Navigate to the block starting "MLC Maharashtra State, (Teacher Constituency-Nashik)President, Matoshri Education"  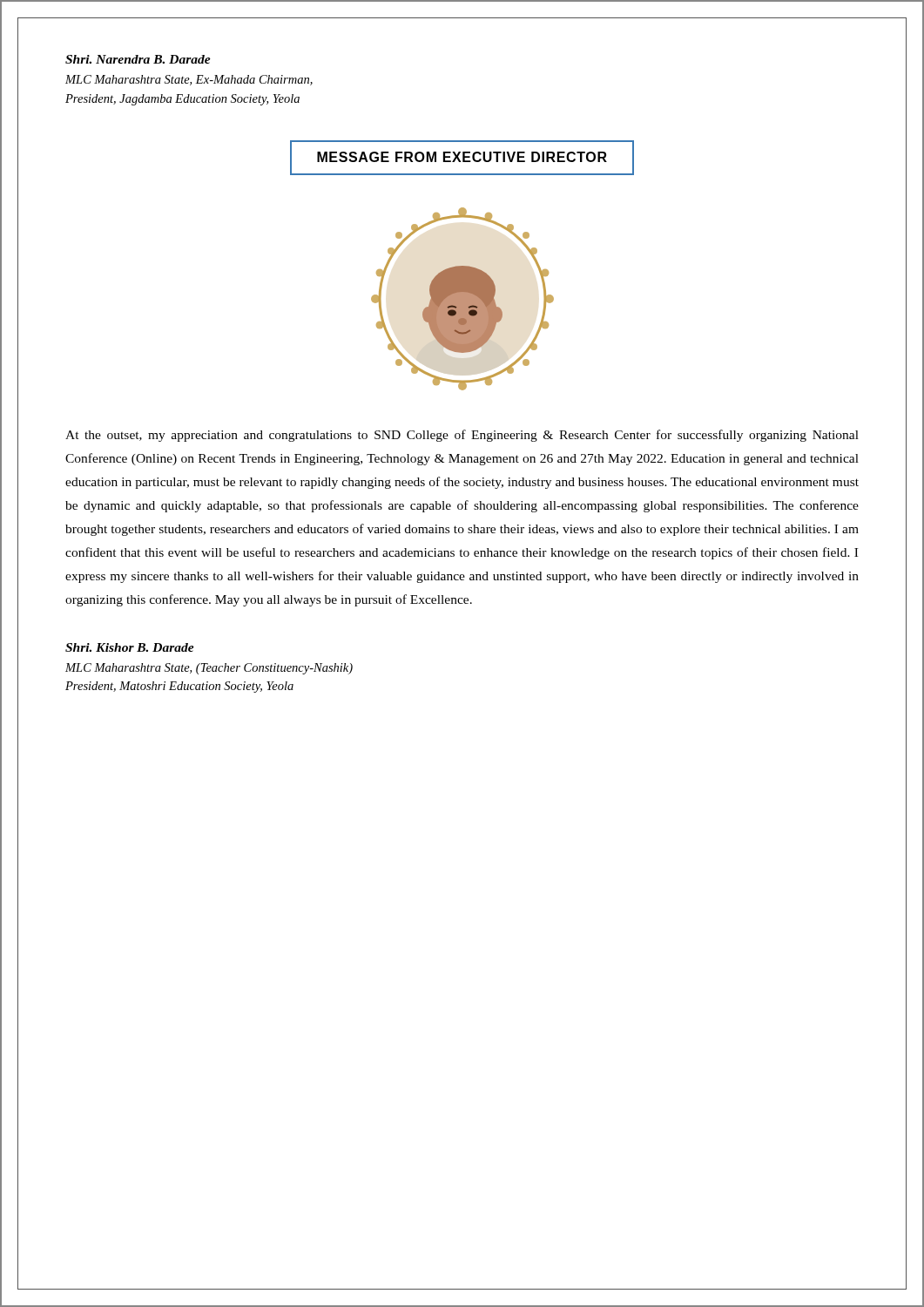(209, 669)
